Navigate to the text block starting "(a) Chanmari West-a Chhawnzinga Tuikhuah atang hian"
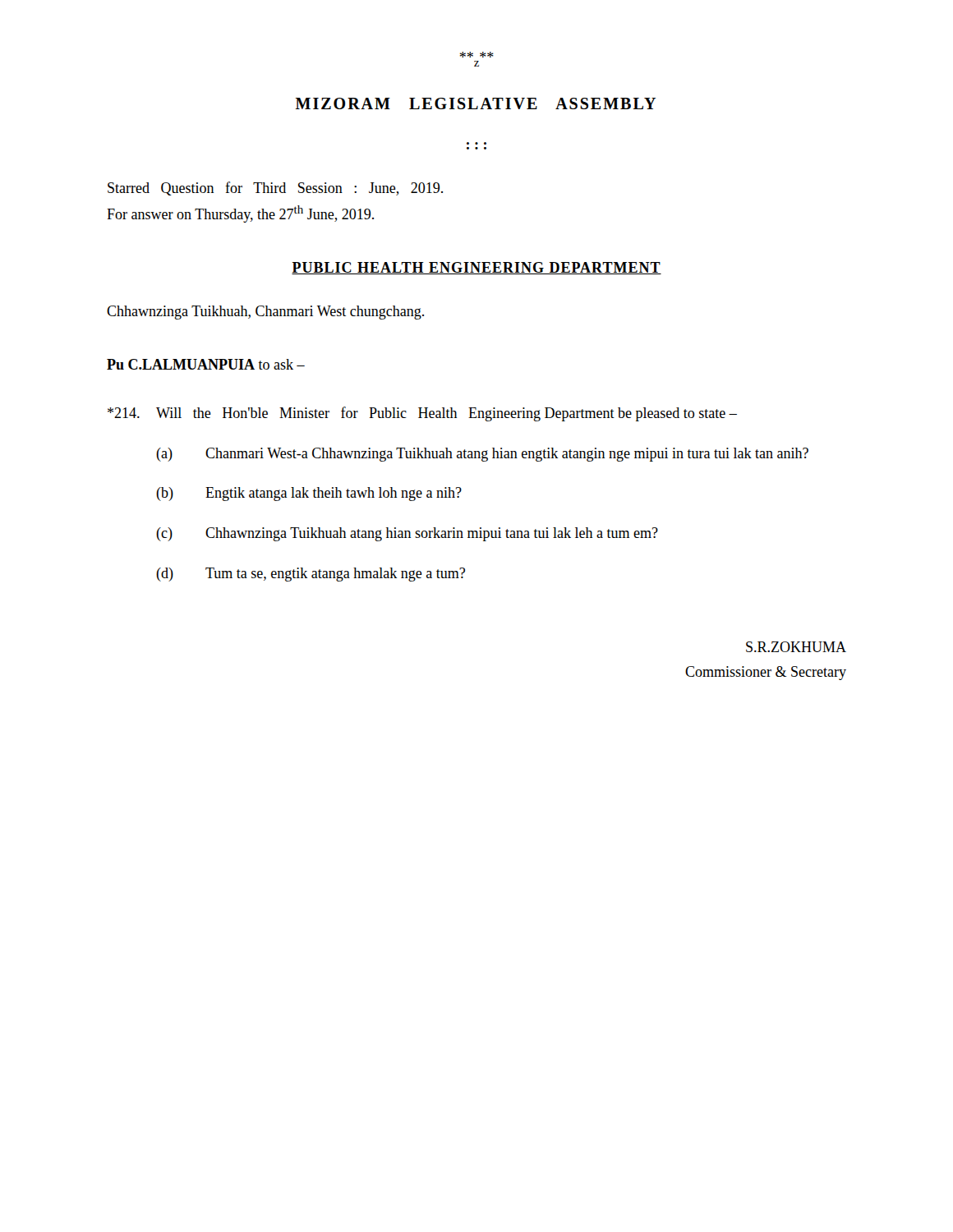953x1232 pixels. coord(483,453)
